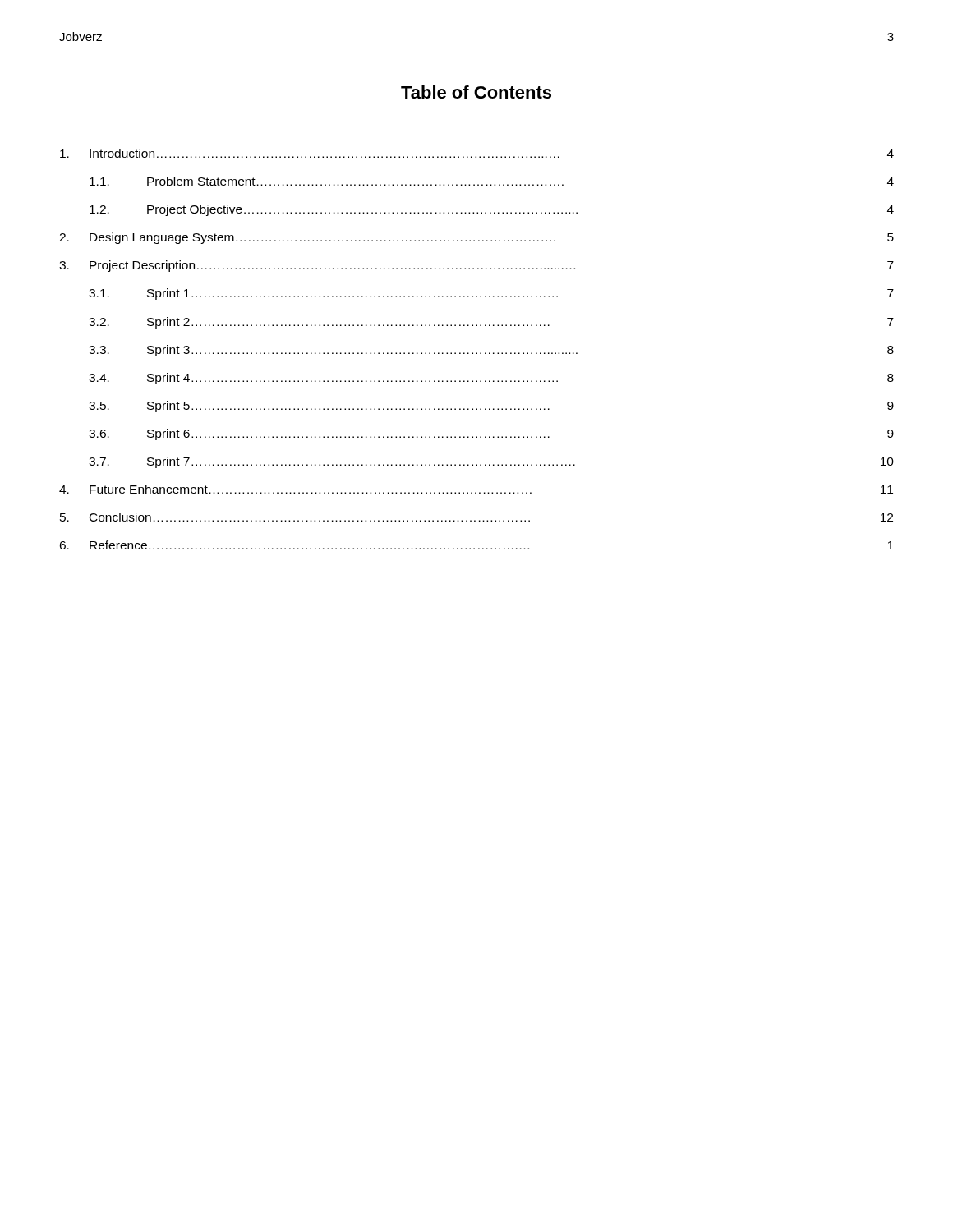
Task: Find the element starting "6. Reference………………………………………………….……..………………….… 1"
Action: click(476, 546)
